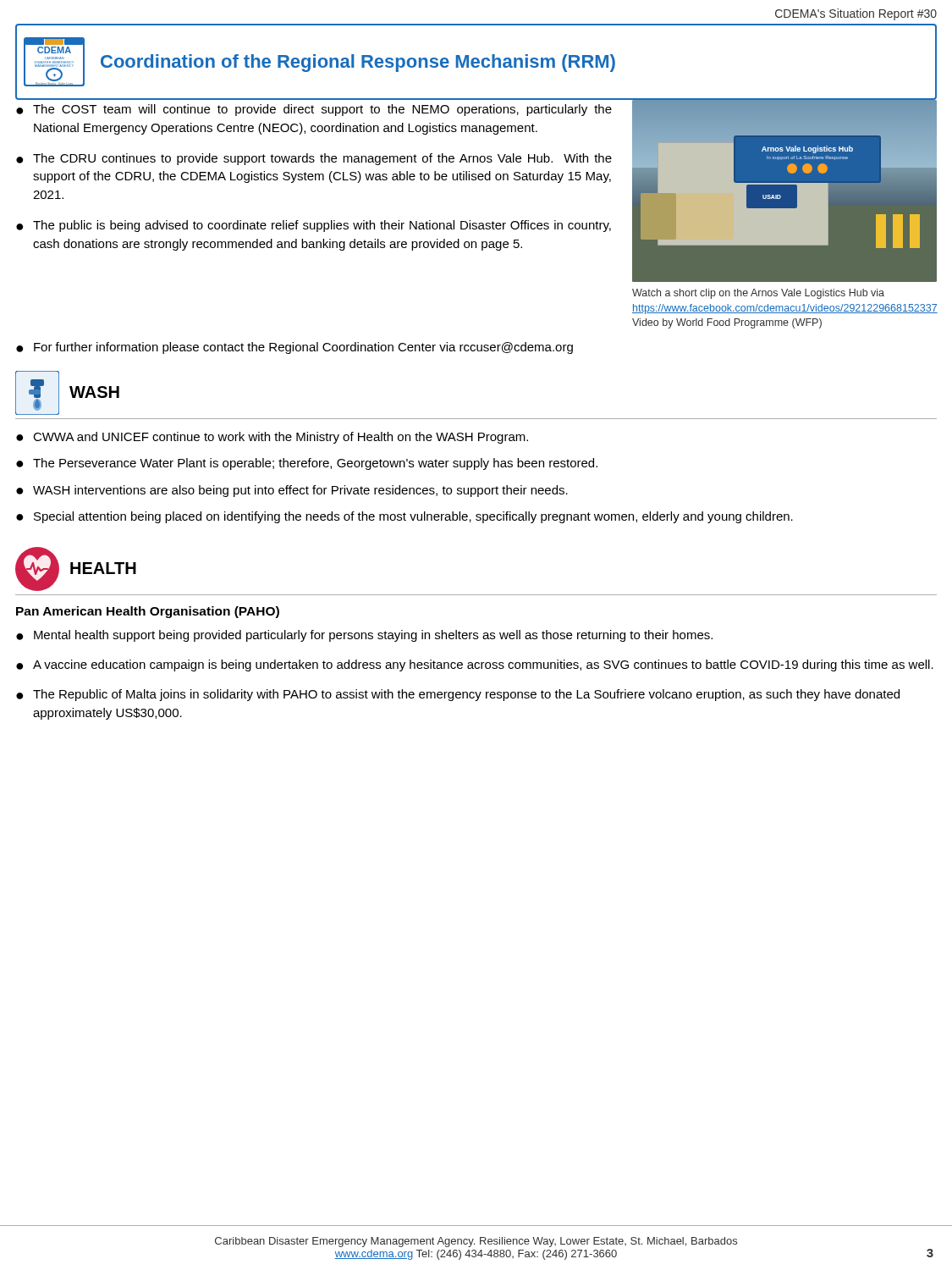Locate the list item containing "A vaccine education campaign is being undertaken to"
This screenshot has width=952, height=1270.
[483, 664]
